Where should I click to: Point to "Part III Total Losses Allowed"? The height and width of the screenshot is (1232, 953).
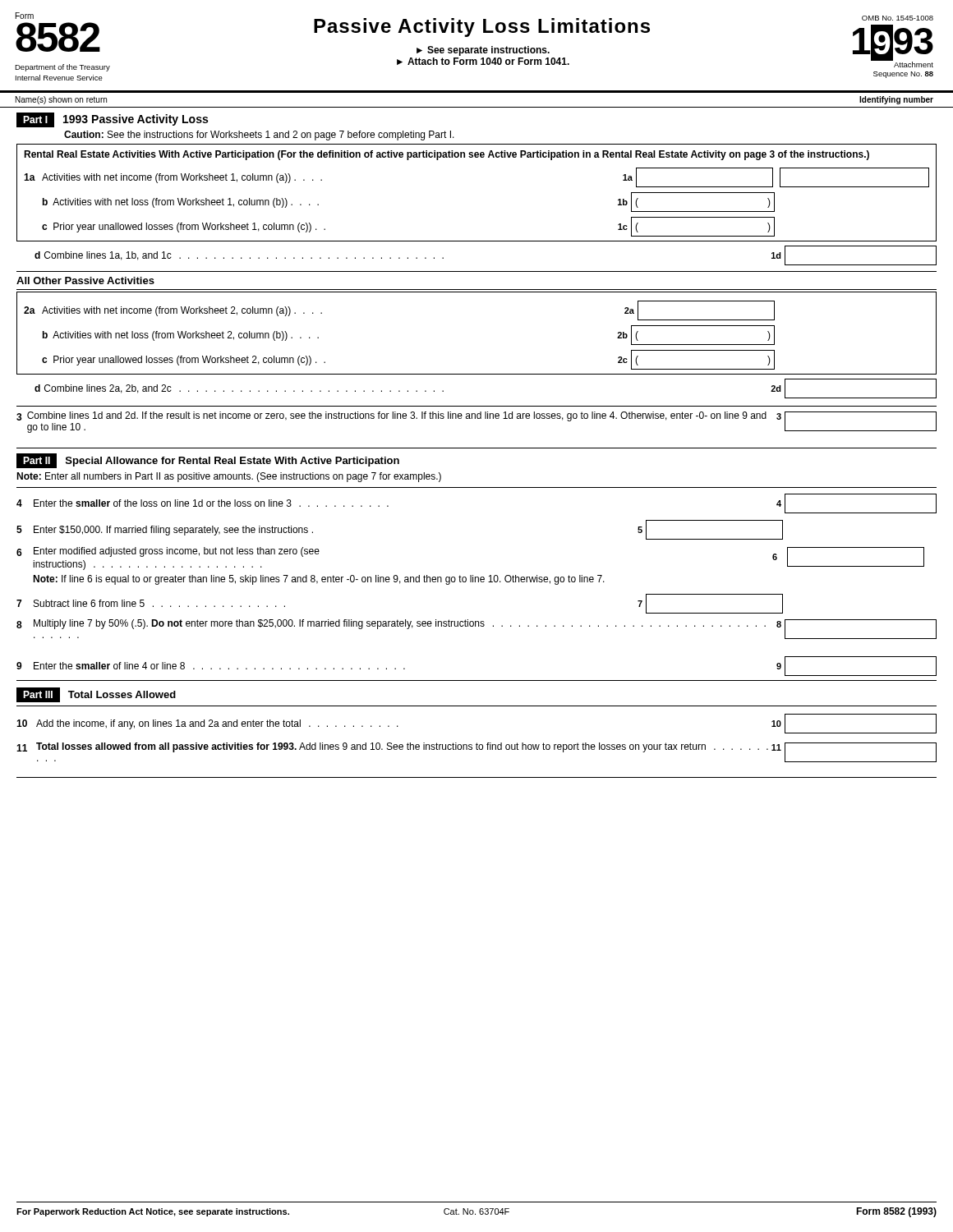[96, 694]
